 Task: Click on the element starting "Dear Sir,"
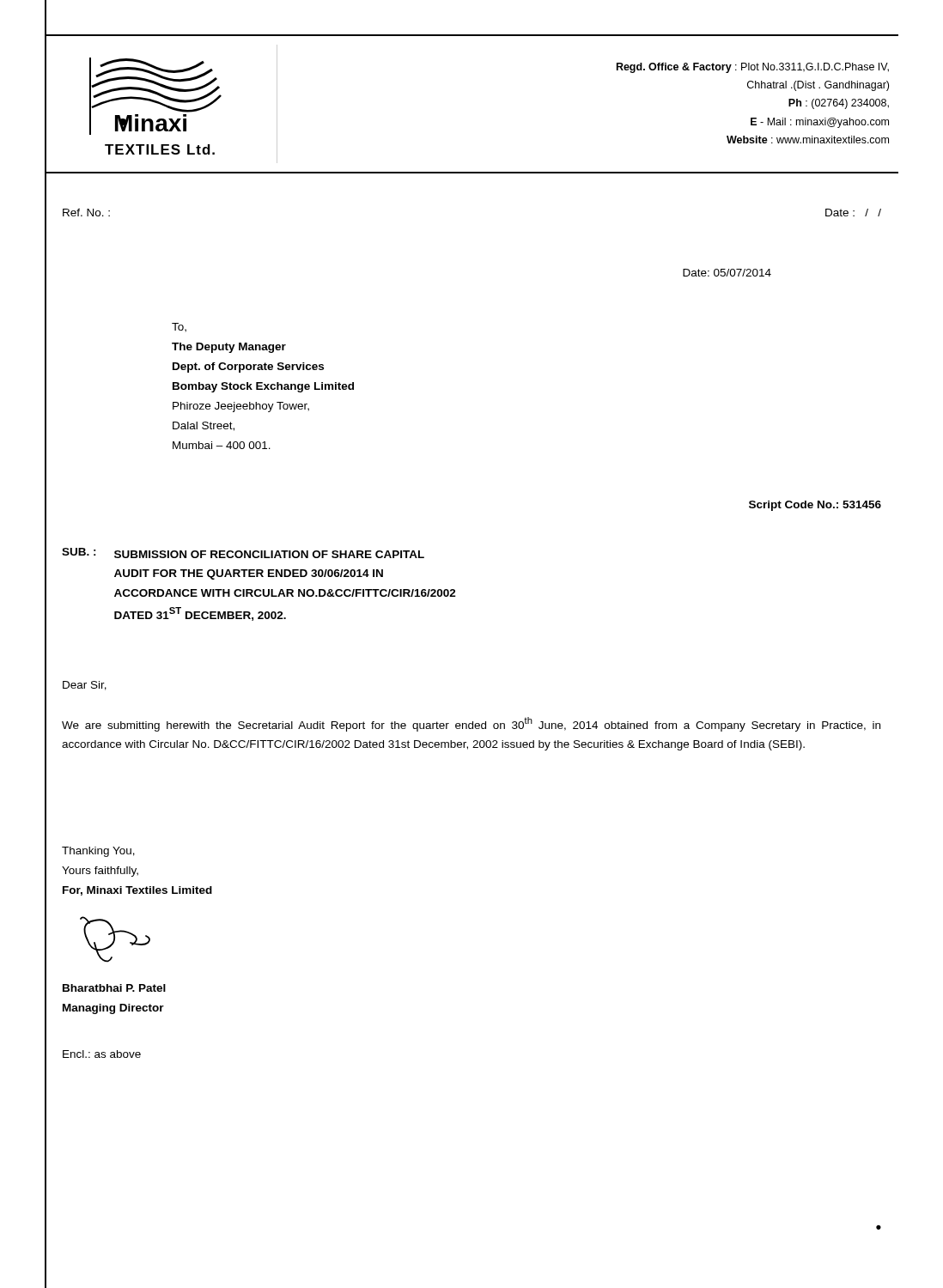click(84, 685)
